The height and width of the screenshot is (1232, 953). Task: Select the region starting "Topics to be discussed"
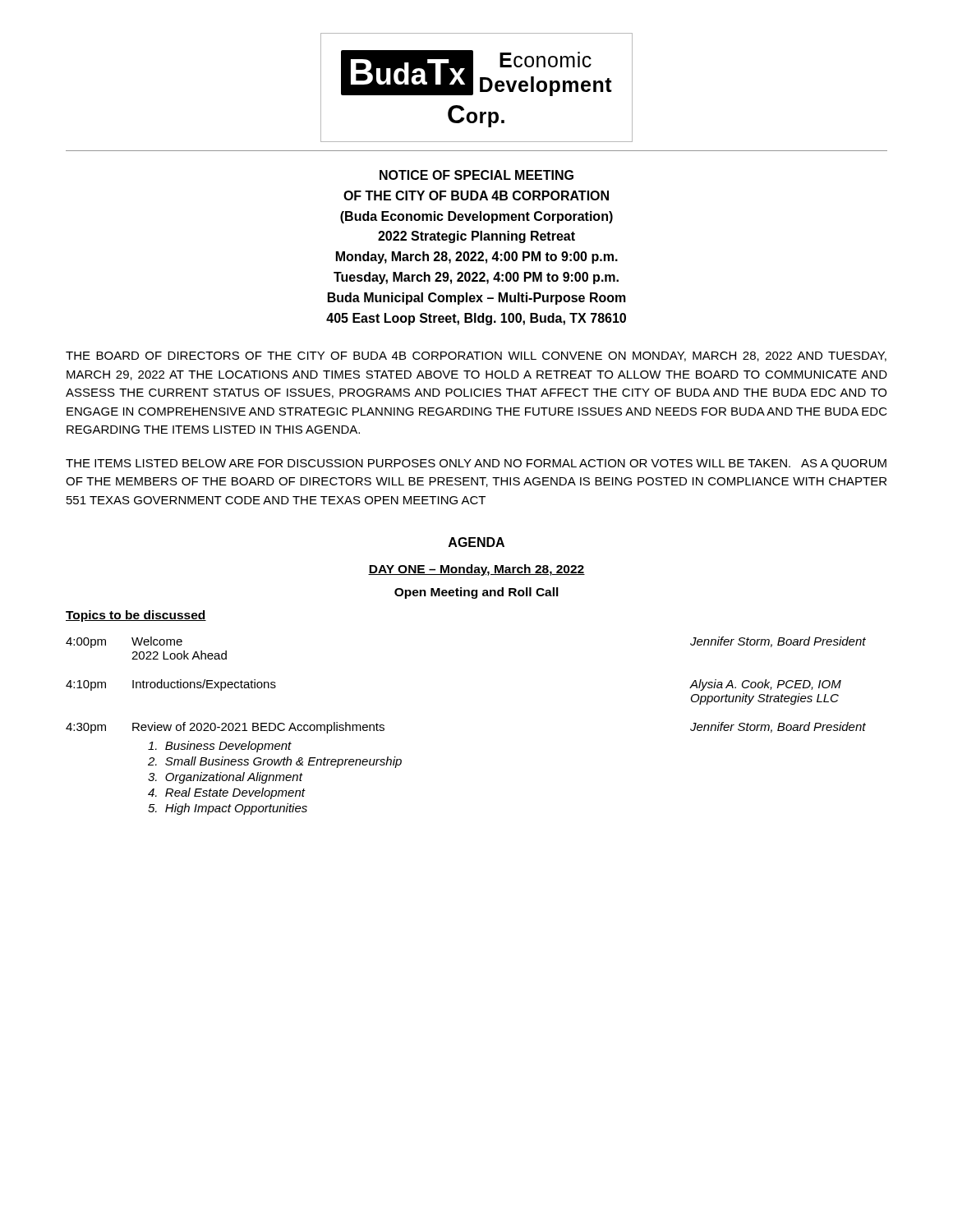tap(136, 615)
